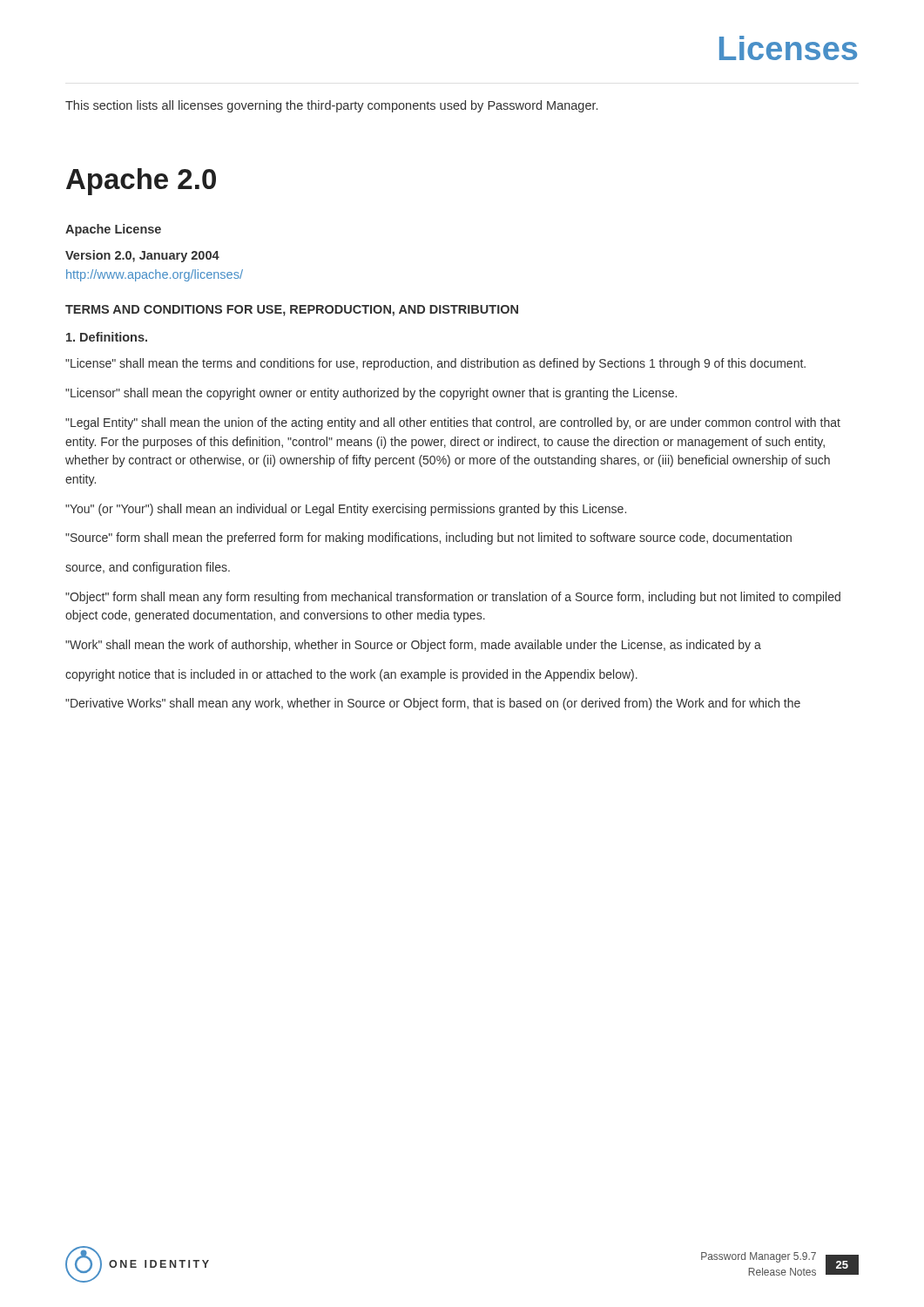The image size is (924, 1307).
Task: Select the text block that reads ""License" shall mean the terms and conditions"
Action: [x=436, y=364]
